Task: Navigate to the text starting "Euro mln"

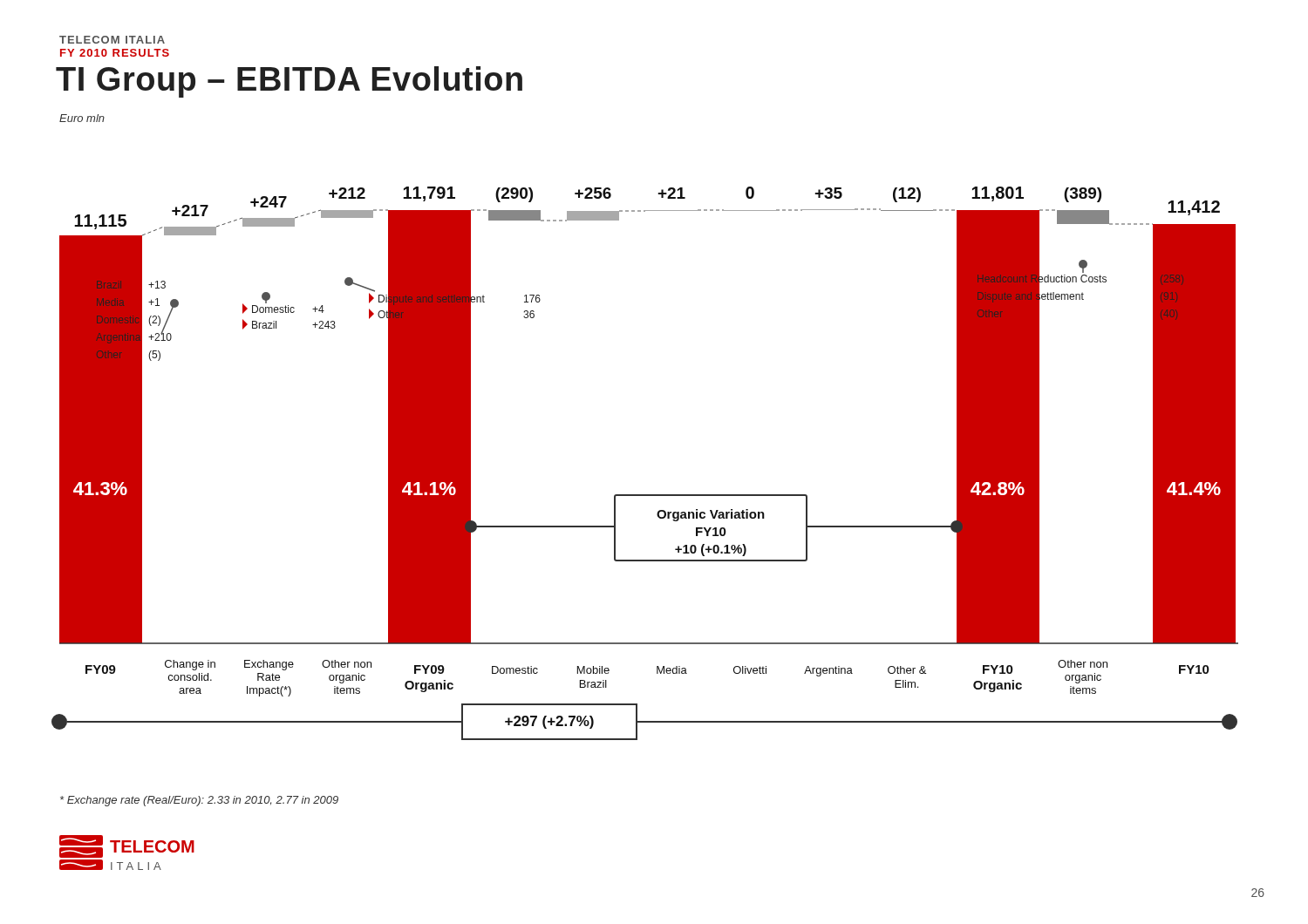Action: (x=82, y=118)
